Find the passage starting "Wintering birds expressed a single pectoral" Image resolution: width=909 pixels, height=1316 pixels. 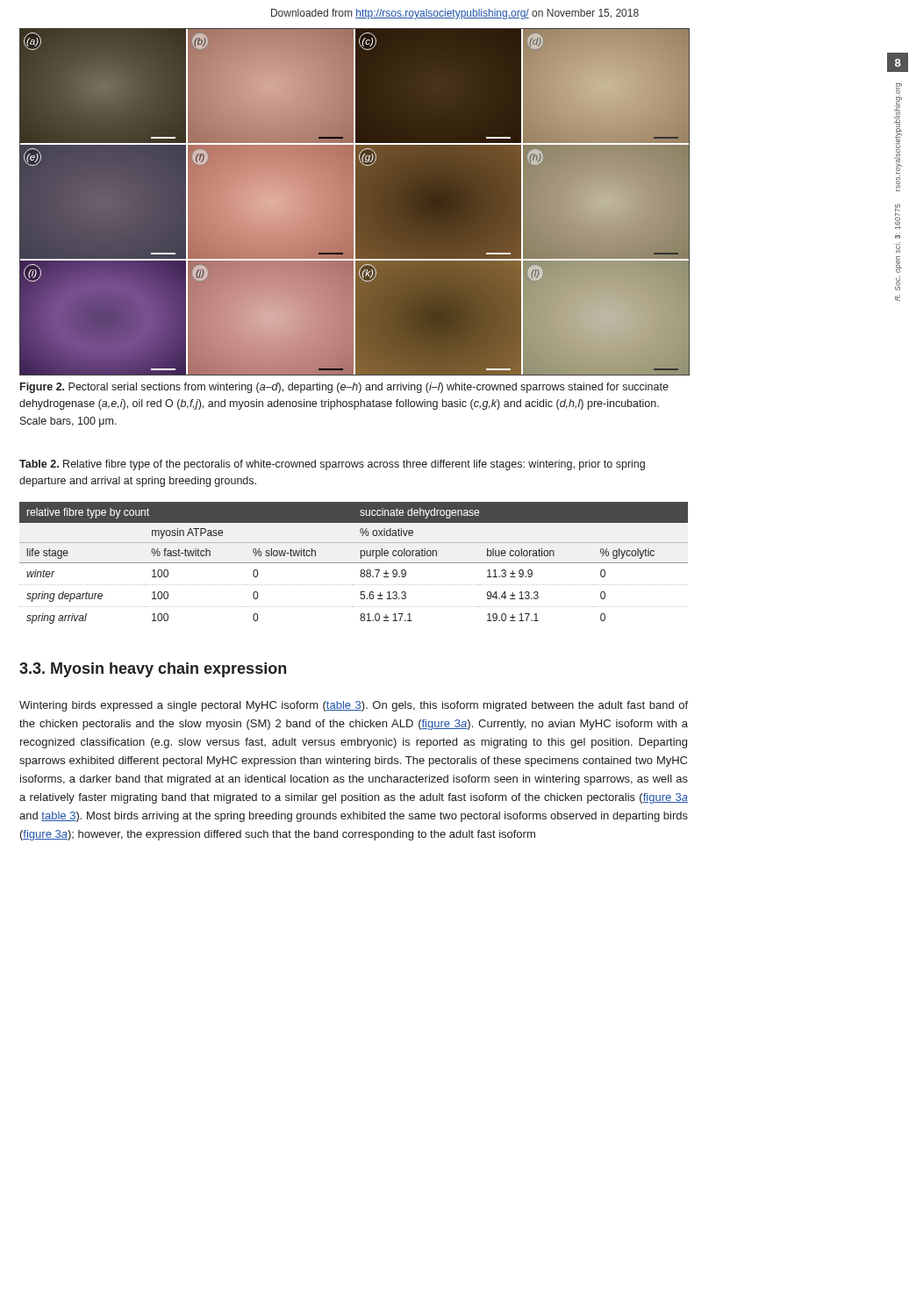tap(354, 770)
